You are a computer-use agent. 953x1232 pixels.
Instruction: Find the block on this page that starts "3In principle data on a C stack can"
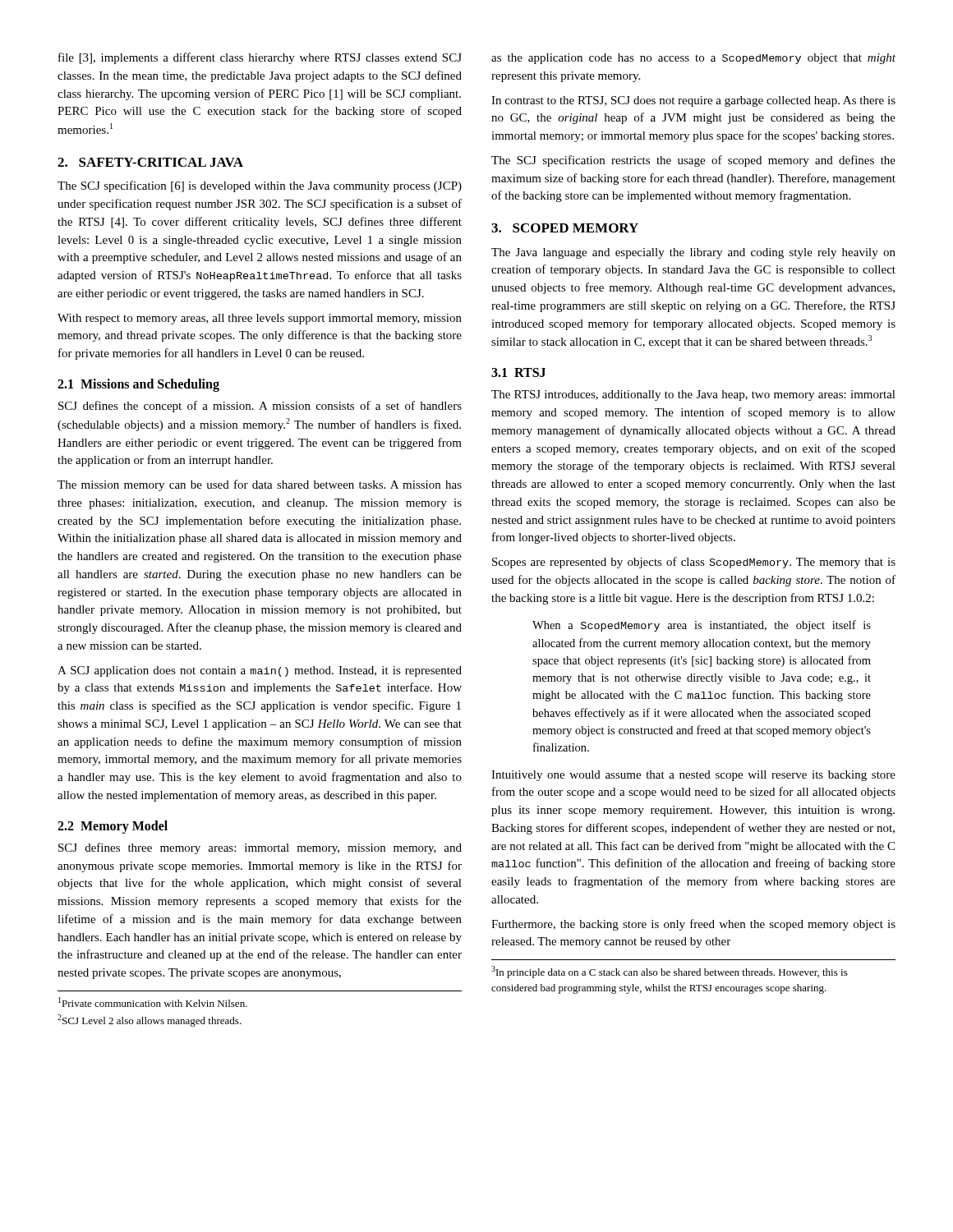click(x=669, y=979)
